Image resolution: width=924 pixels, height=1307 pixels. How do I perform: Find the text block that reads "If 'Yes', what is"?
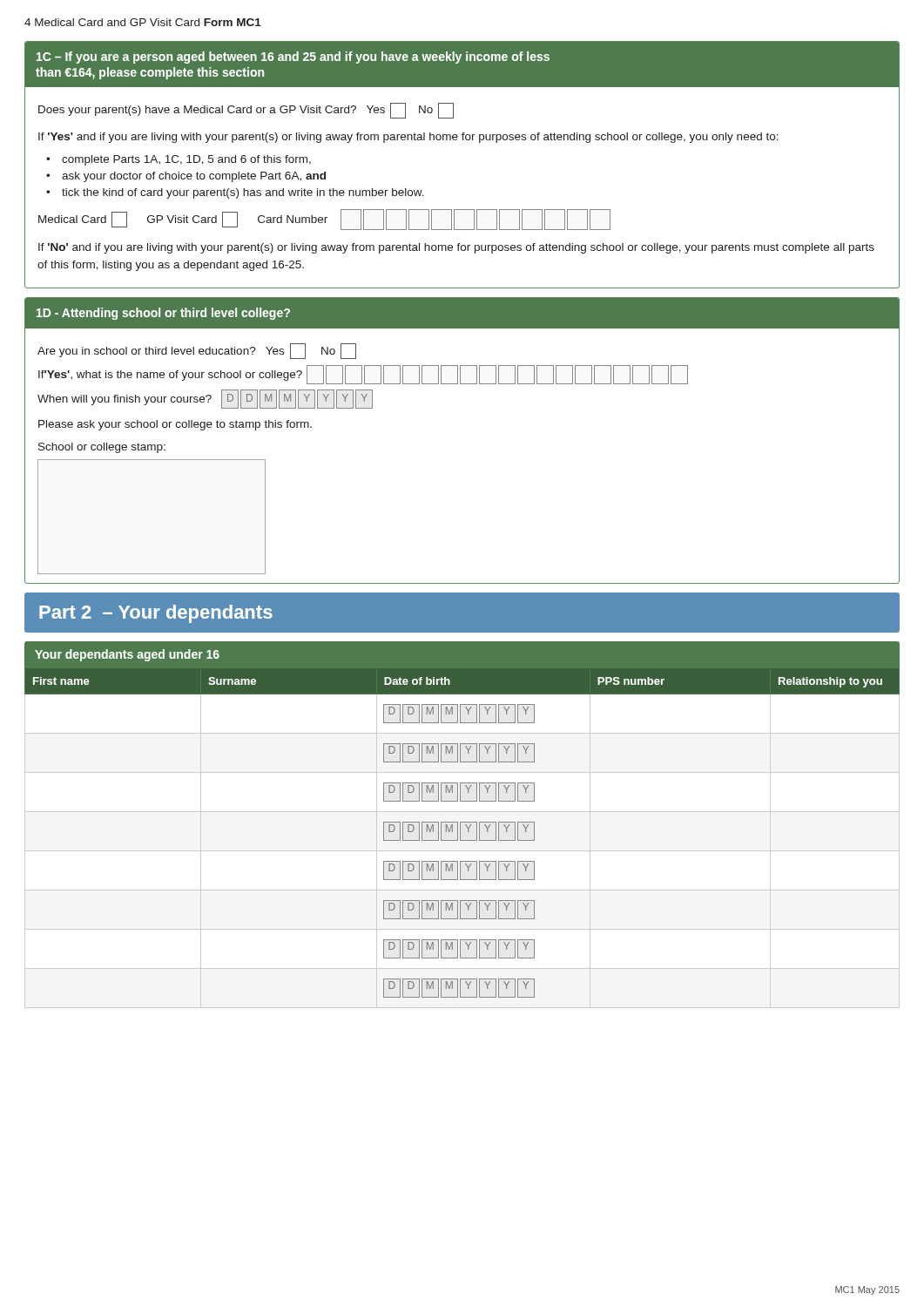(363, 375)
